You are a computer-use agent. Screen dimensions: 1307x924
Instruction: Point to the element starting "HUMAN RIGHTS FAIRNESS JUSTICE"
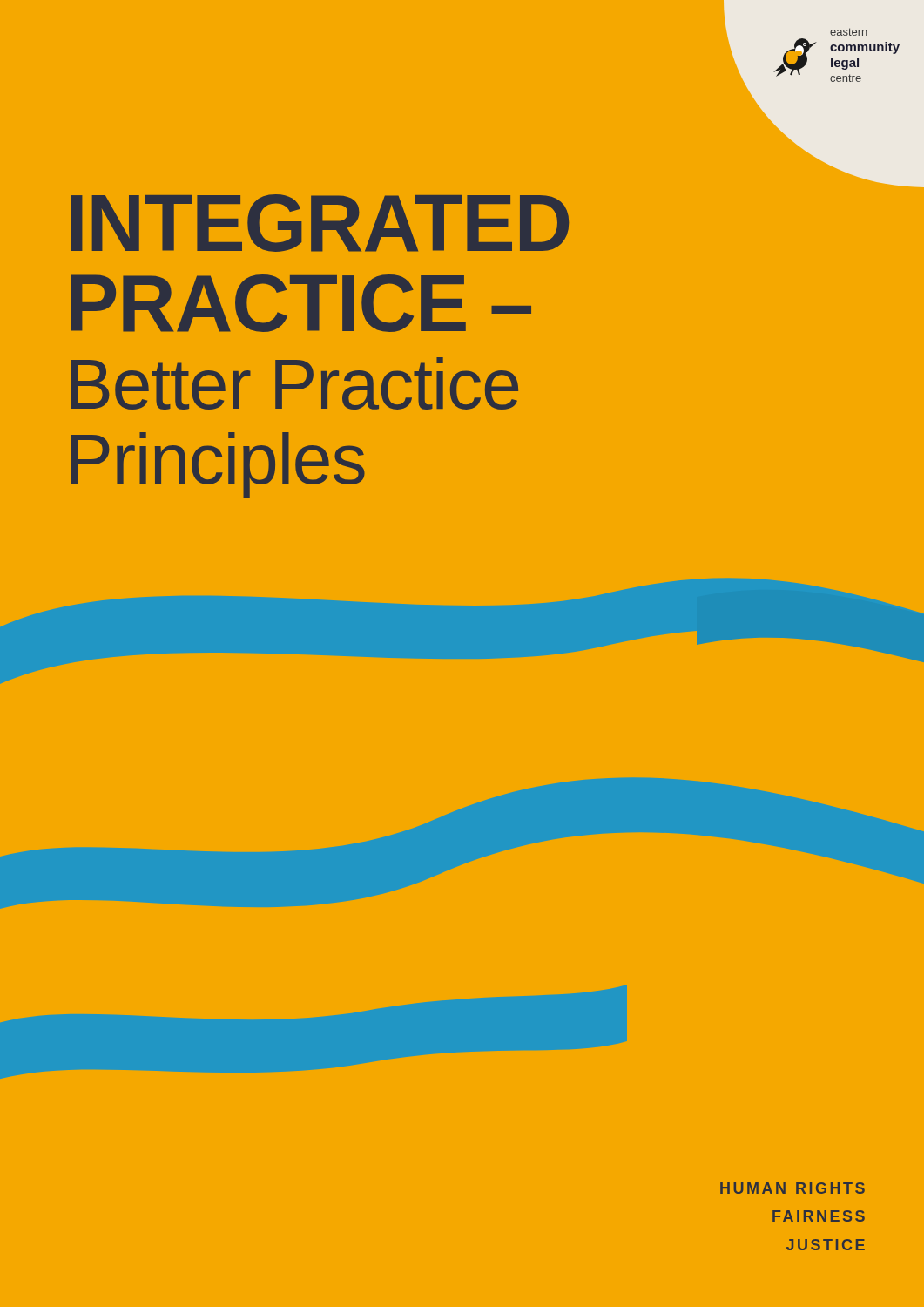(x=793, y=1217)
